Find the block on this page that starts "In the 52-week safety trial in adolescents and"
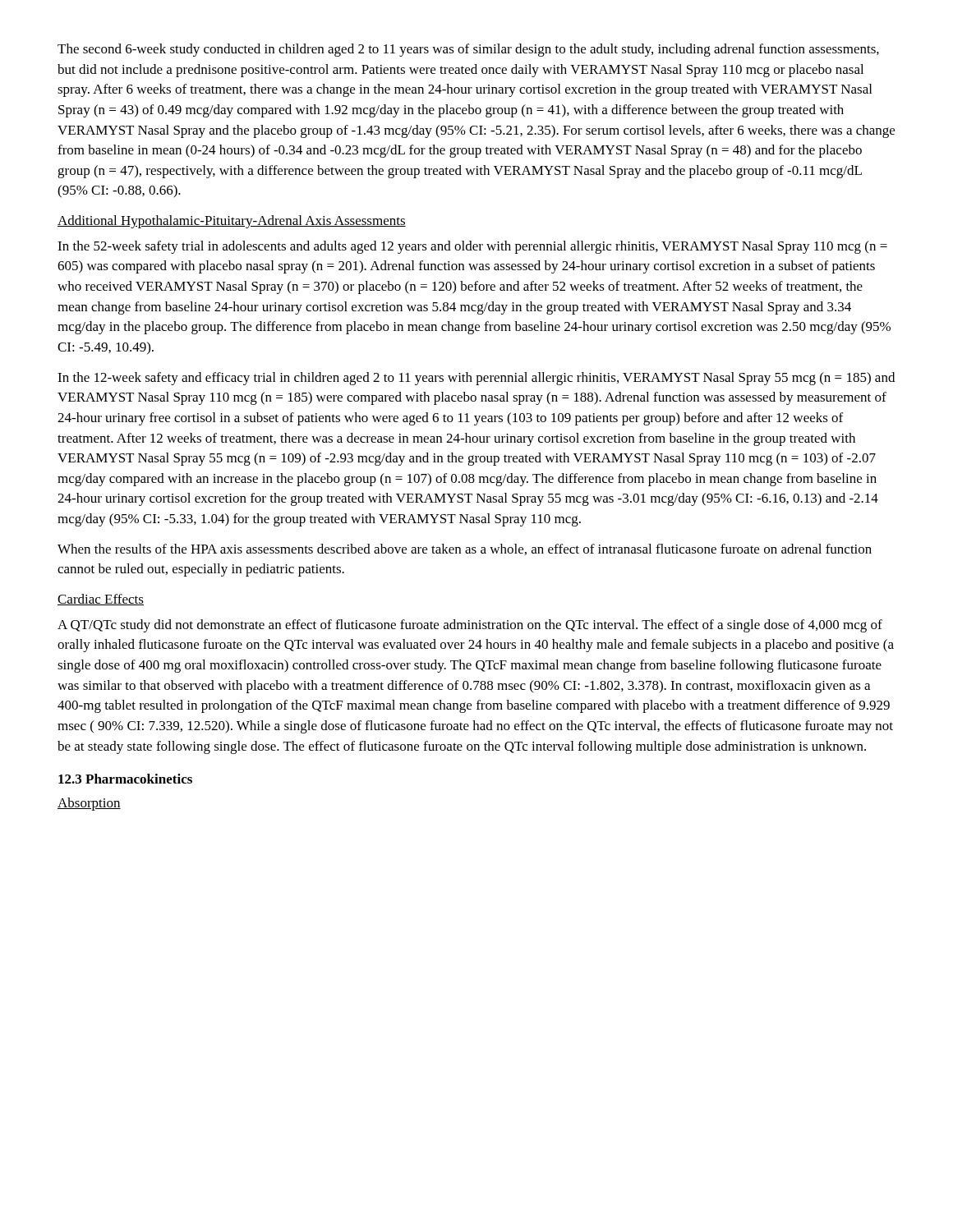This screenshot has height=1232, width=953. point(474,296)
